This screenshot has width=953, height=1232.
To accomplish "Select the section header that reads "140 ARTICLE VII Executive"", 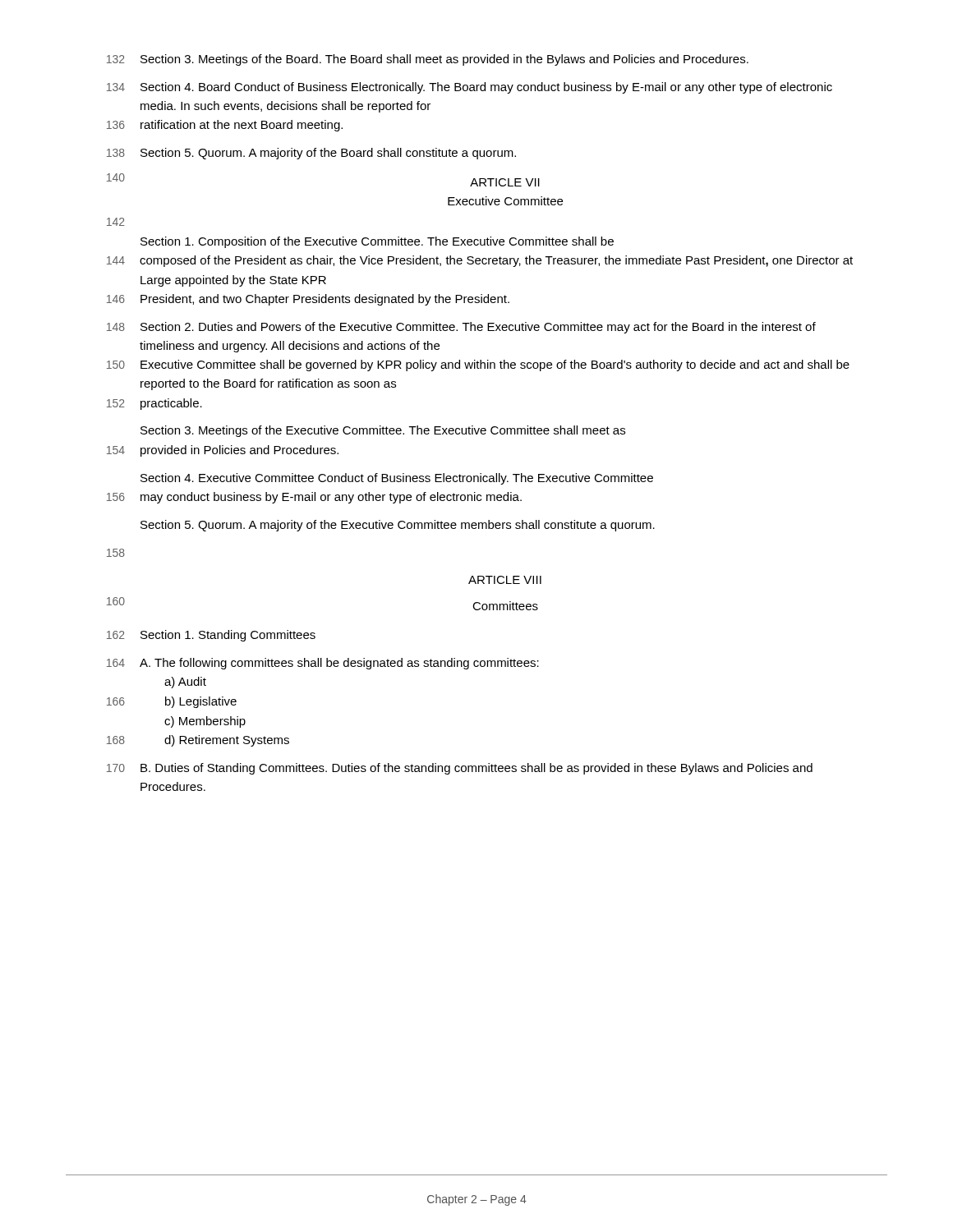I will tap(476, 190).
